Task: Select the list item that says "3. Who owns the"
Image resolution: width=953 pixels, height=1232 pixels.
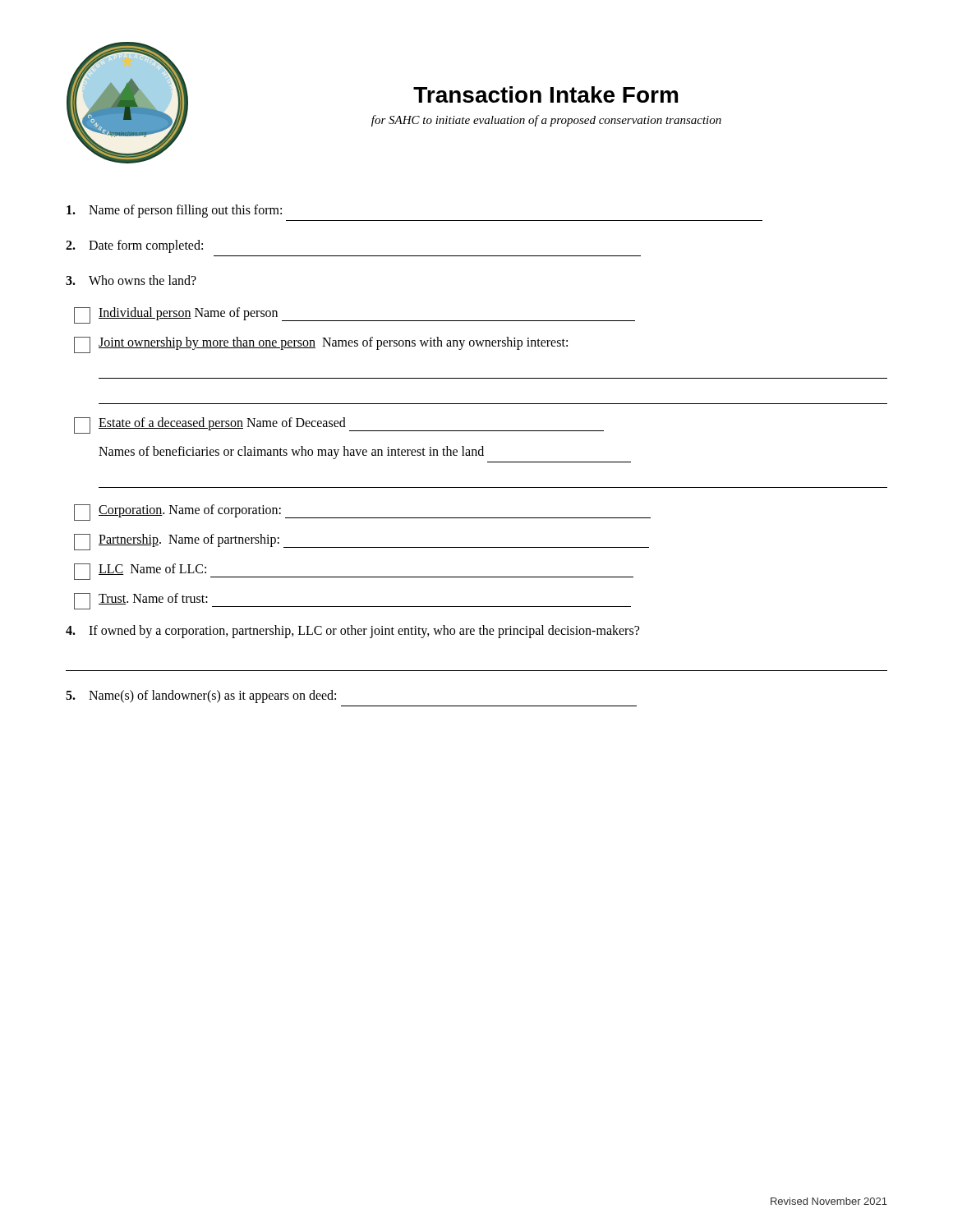Action: pos(131,280)
